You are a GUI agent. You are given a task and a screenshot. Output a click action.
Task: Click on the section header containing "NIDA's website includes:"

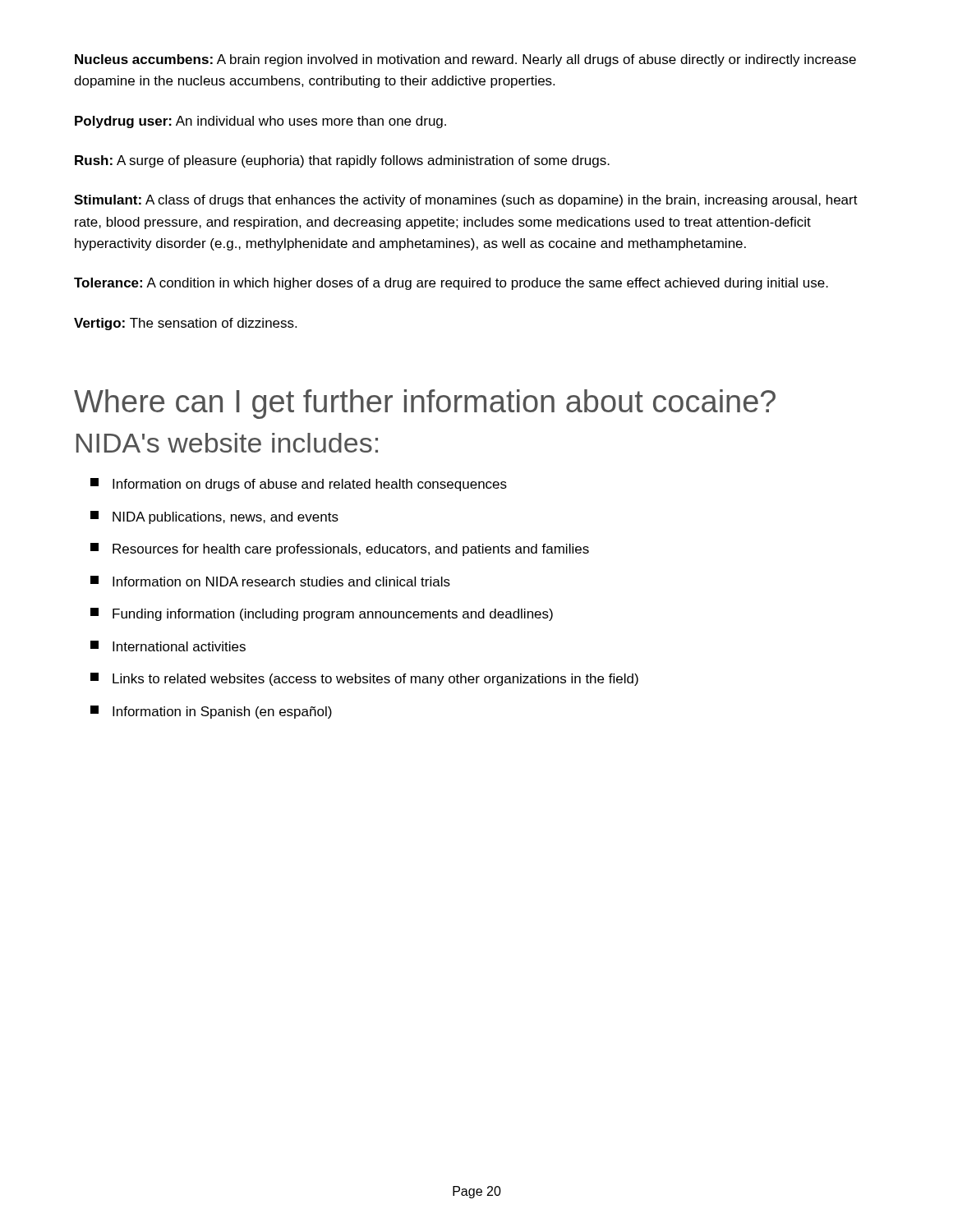[227, 442]
